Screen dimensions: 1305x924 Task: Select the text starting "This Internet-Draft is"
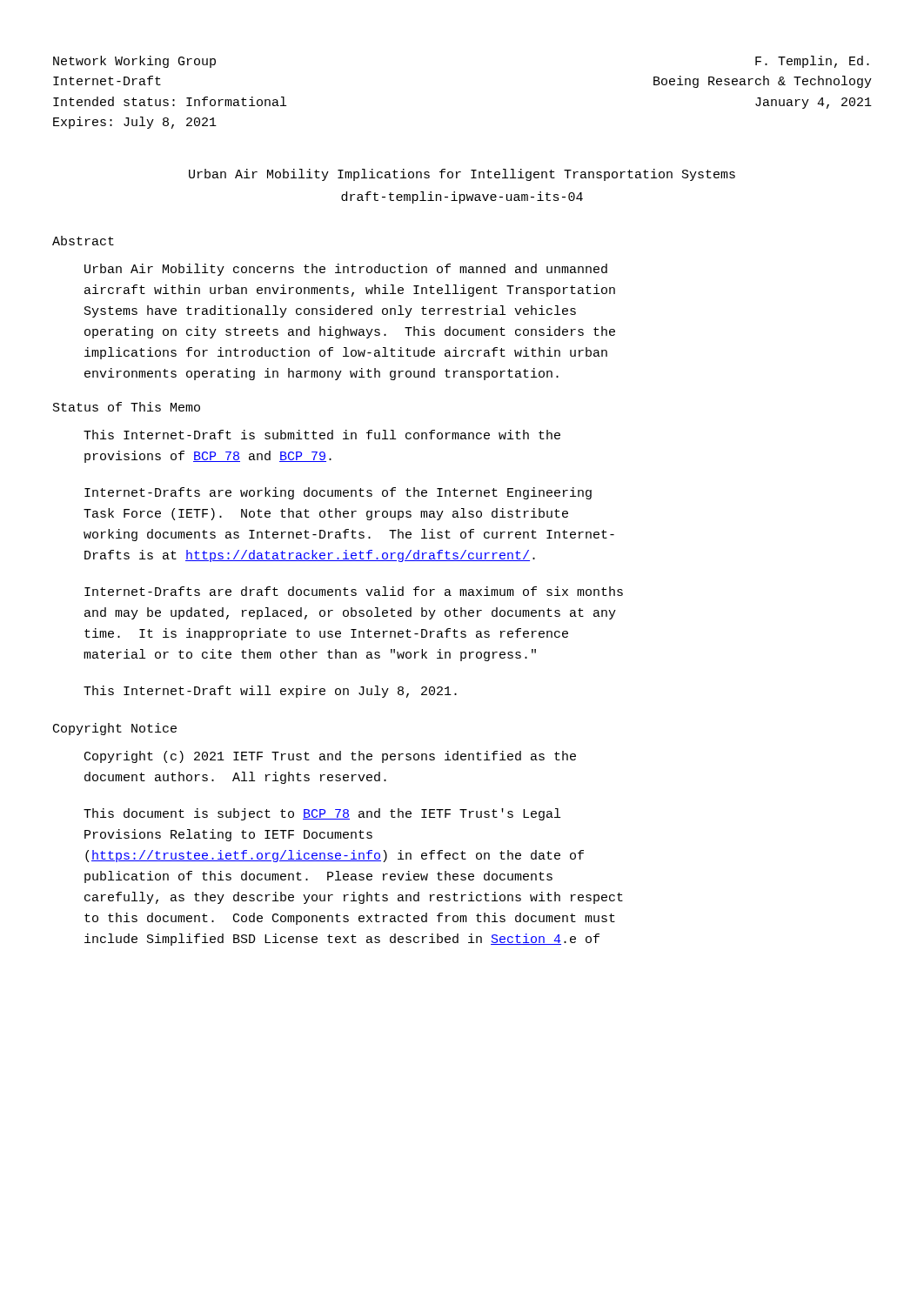click(322, 447)
